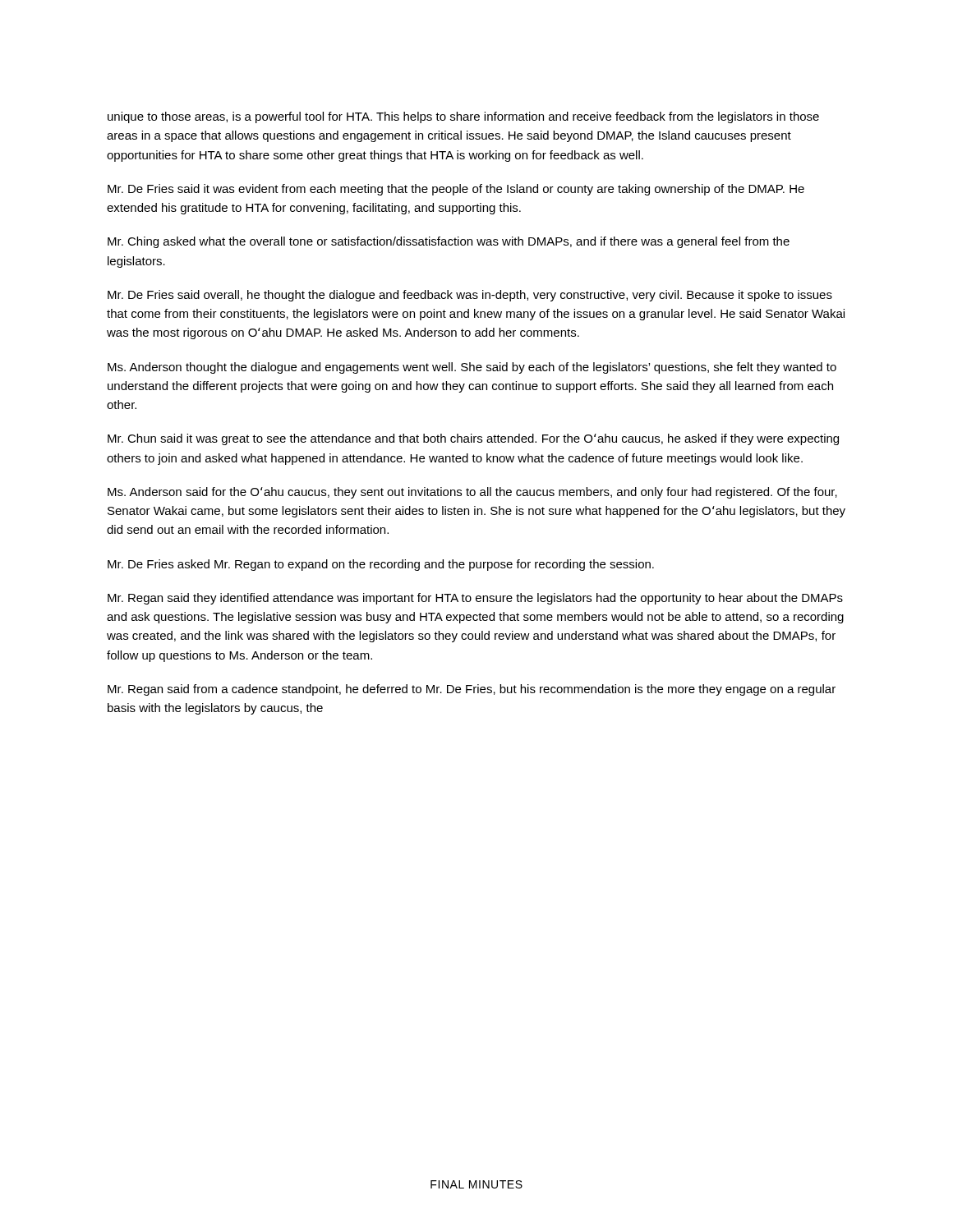Locate the block of text that opens with "Mr. De Fries asked Mr. Regan to"
This screenshot has height=1232, width=953.
tap(381, 563)
